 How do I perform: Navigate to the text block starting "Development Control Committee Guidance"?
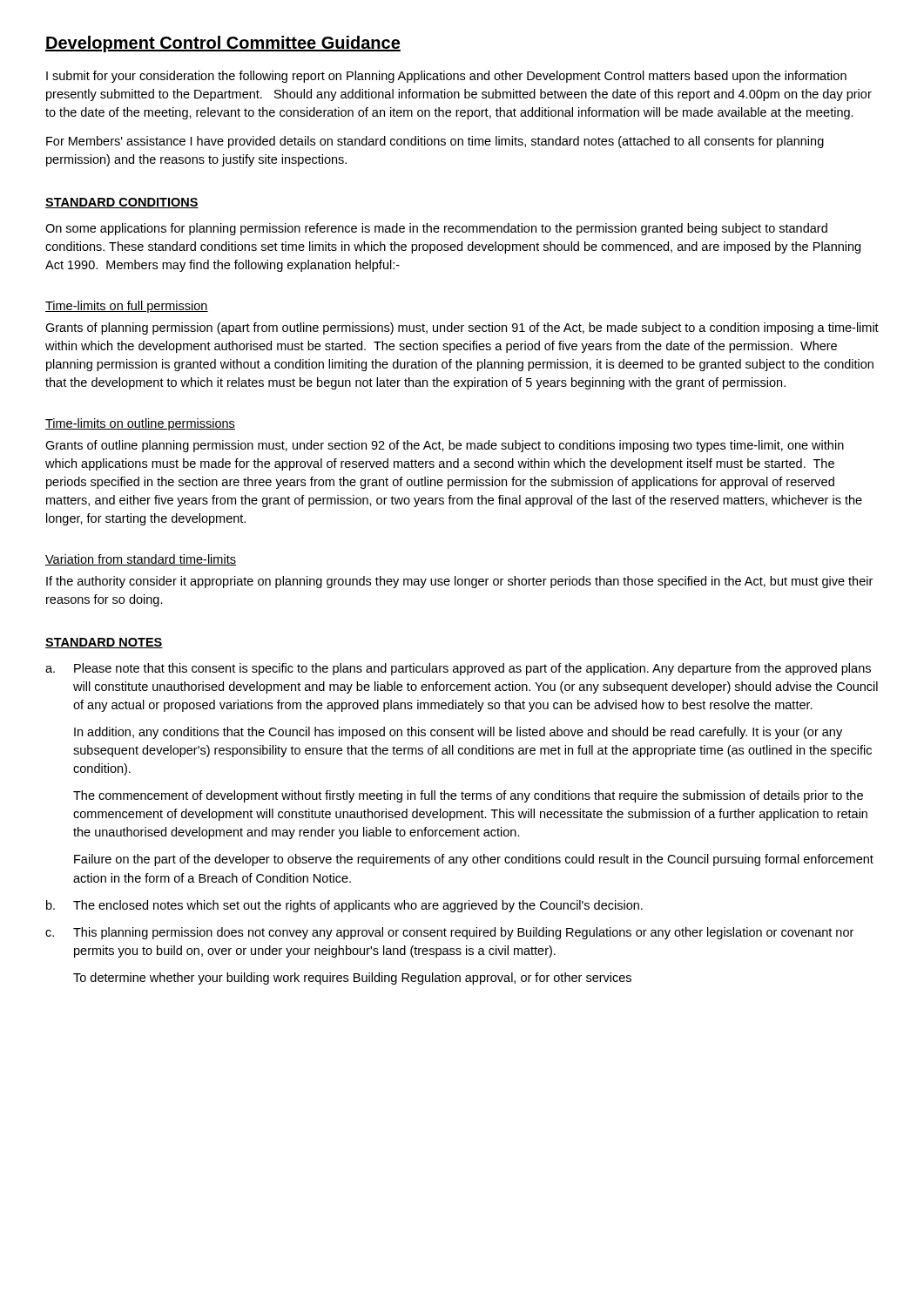click(223, 43)
